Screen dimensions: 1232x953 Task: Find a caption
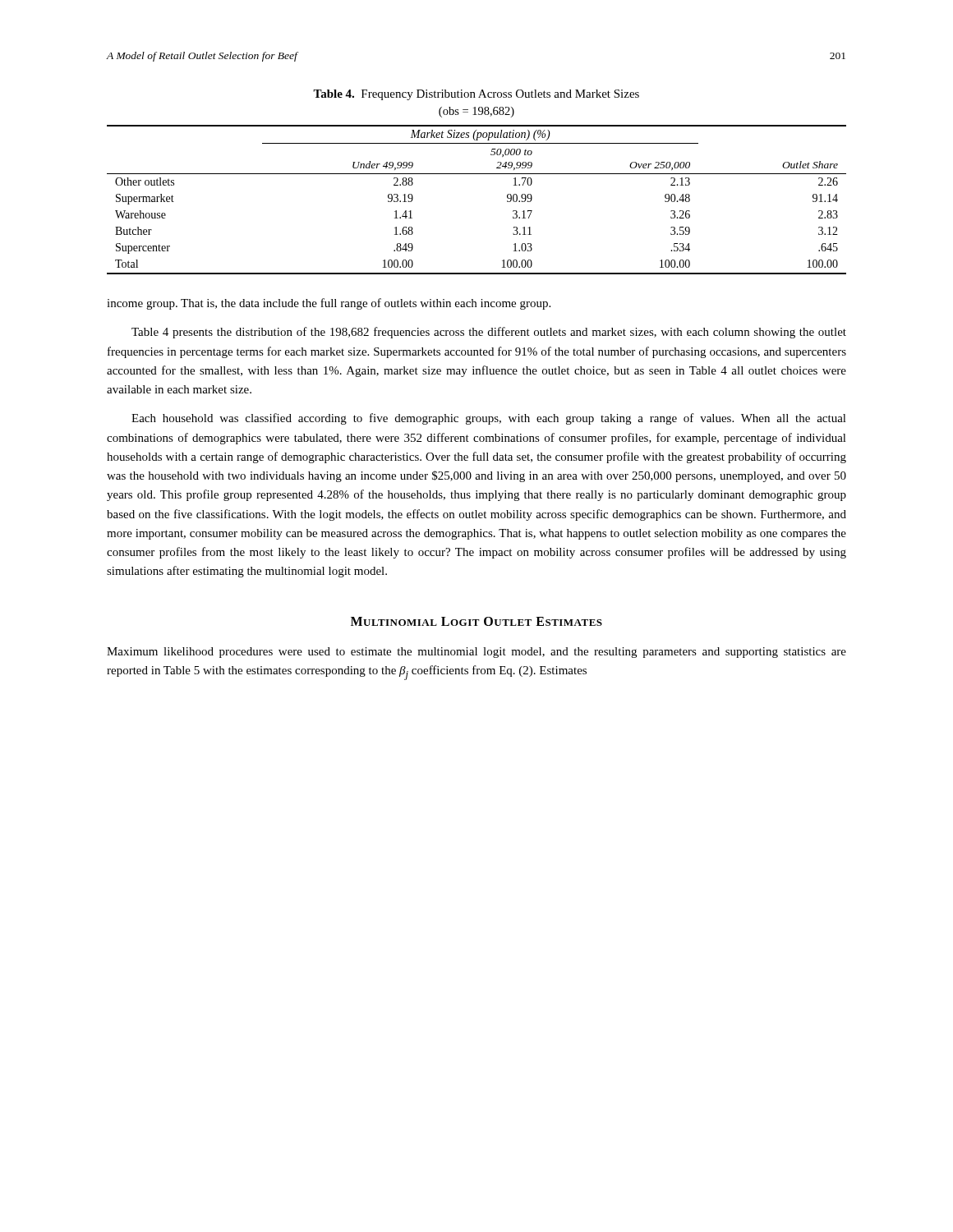(x=476, y=181)
